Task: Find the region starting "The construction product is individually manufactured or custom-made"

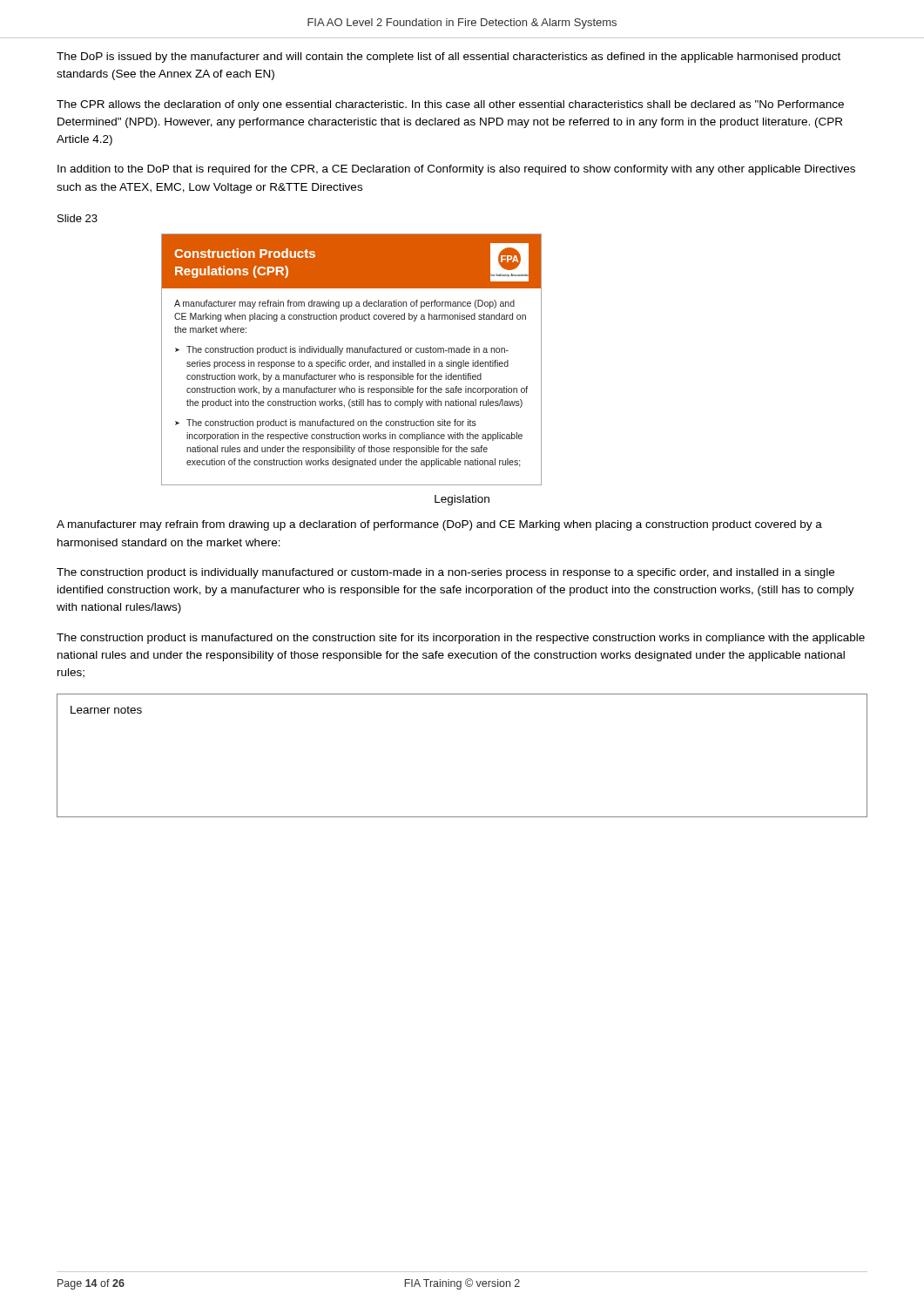Action: [455, 590]
